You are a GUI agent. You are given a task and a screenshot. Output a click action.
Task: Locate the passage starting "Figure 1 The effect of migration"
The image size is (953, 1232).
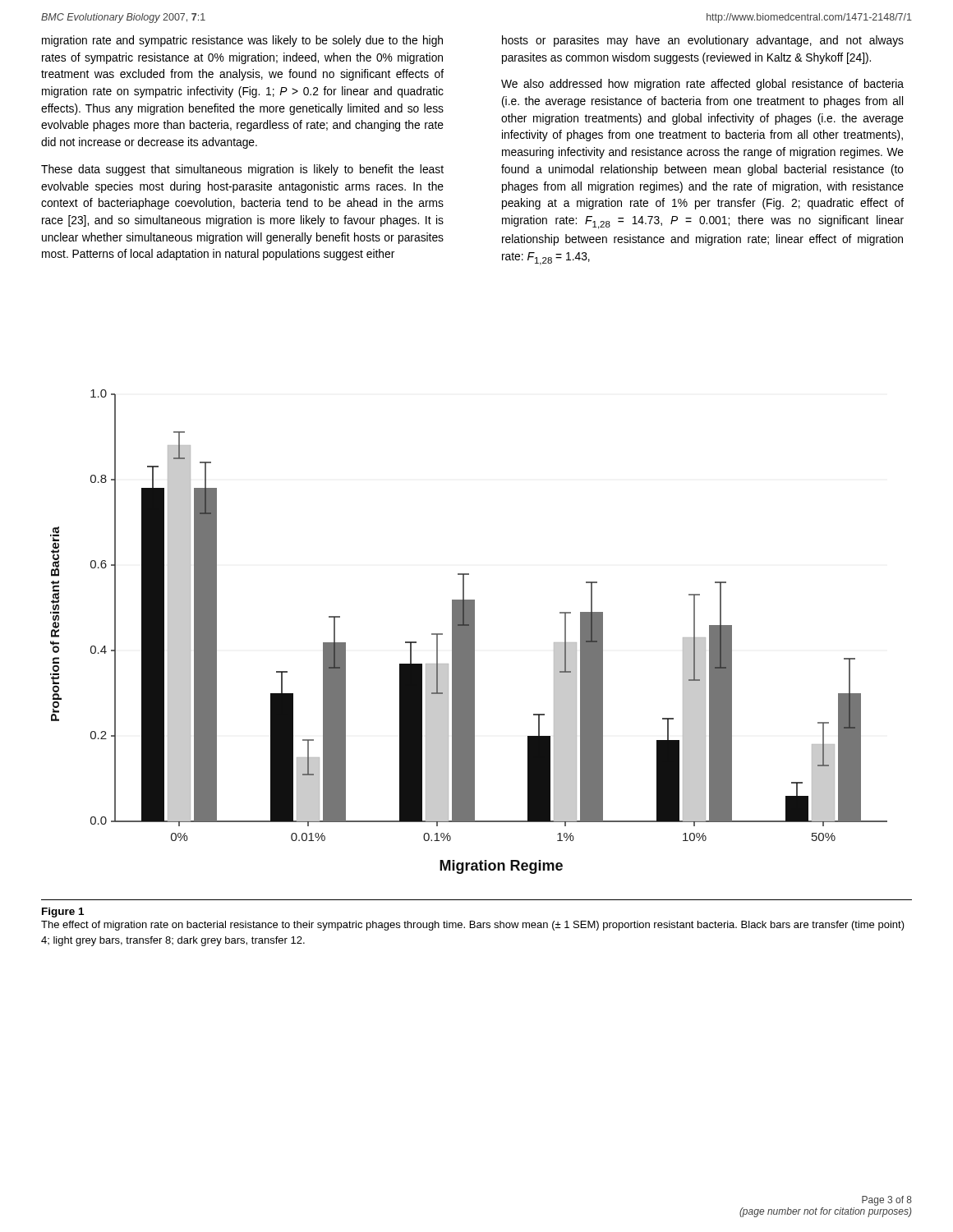(473, 926)
